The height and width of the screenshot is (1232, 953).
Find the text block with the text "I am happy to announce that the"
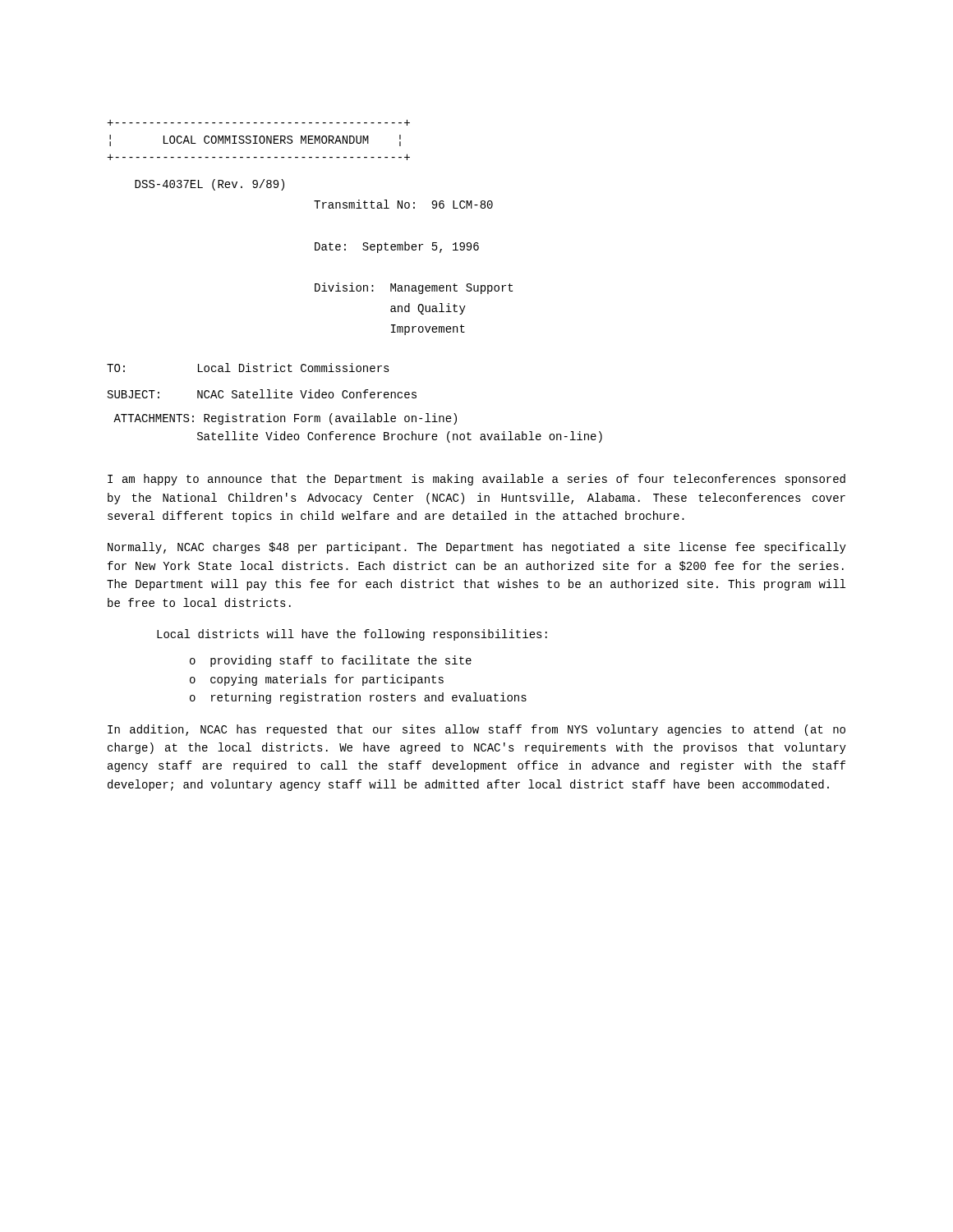coord(476,498)
